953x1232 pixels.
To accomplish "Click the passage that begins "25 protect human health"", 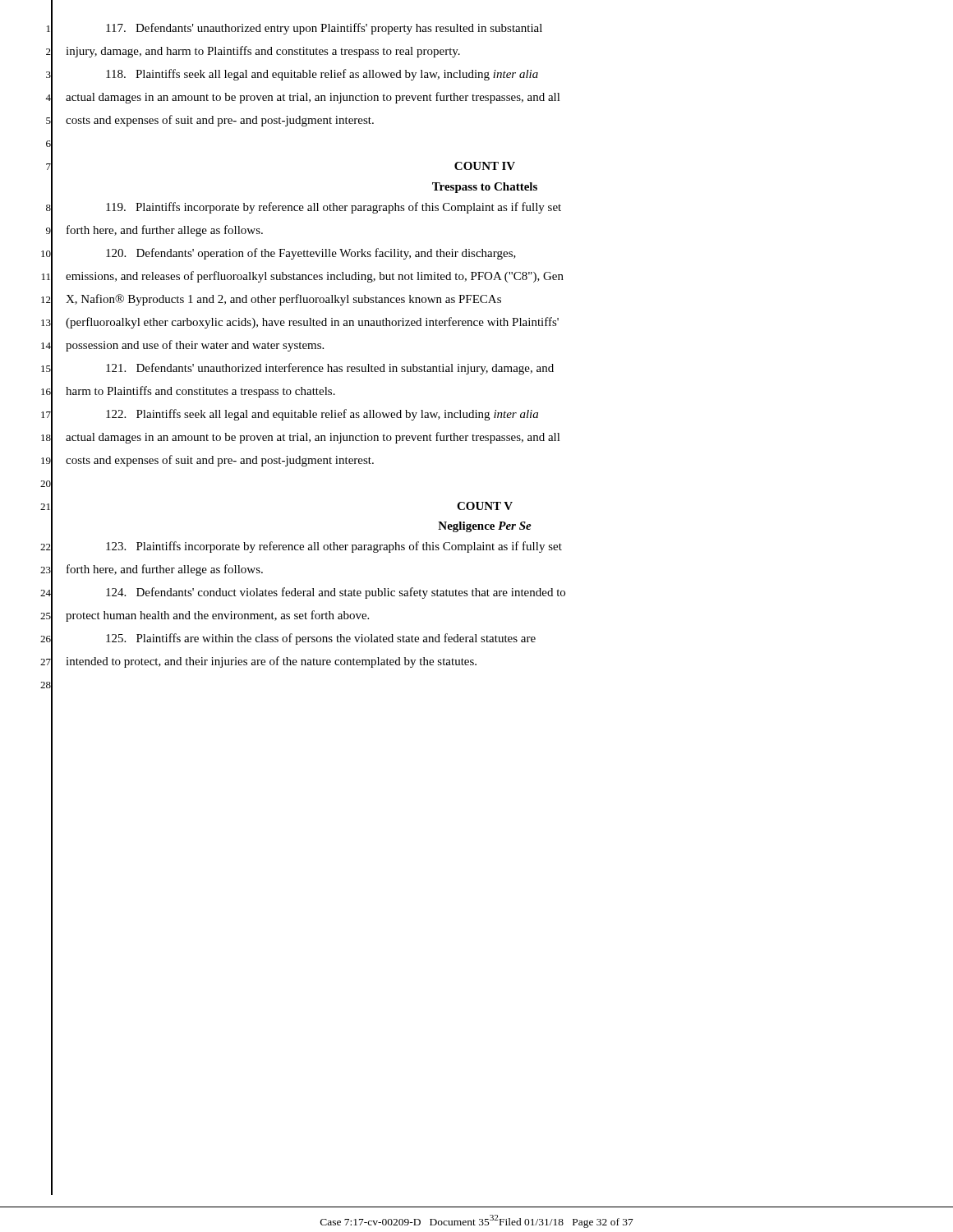I will [x=205, y=615].
